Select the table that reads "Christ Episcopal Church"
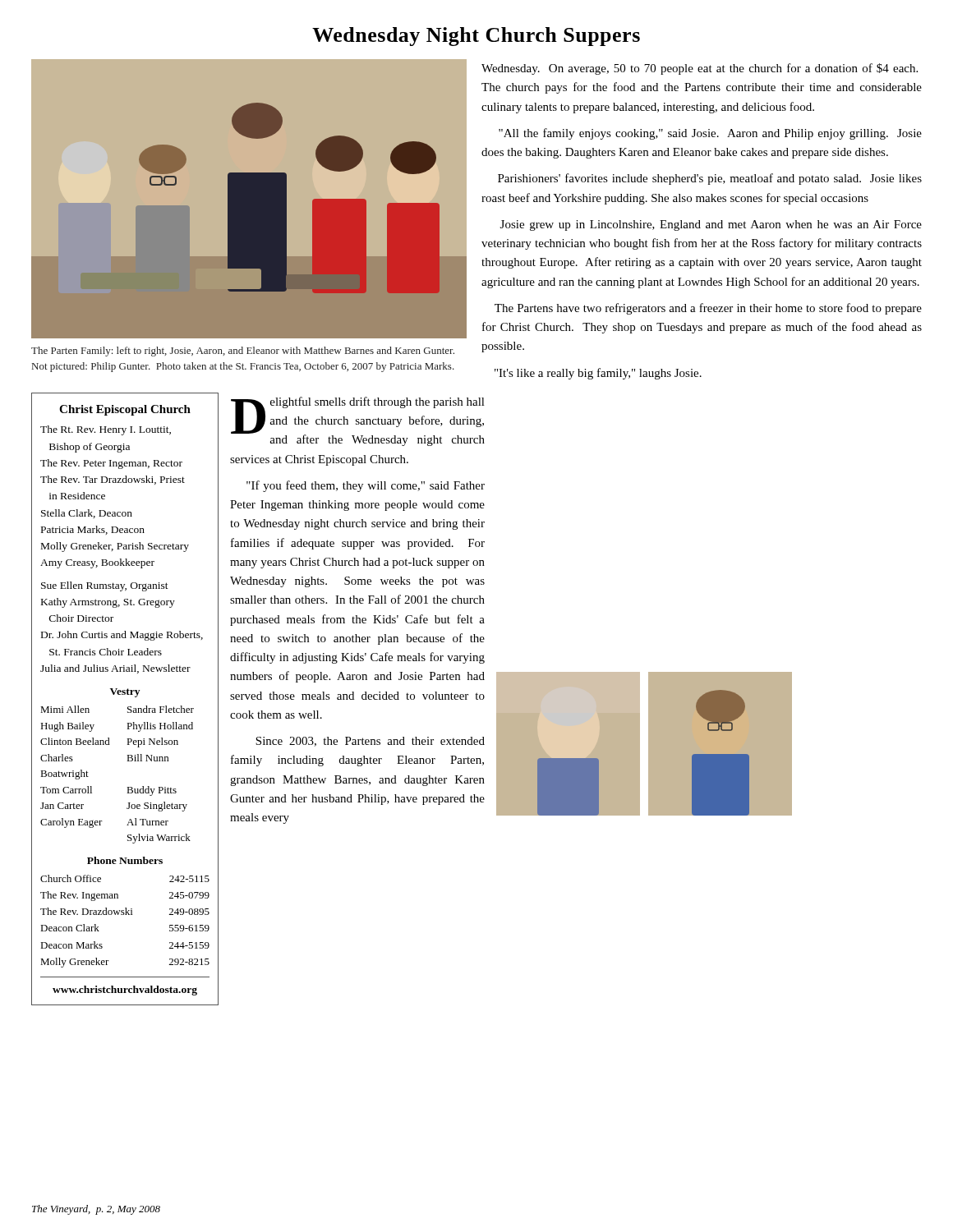 pos(125,699)
